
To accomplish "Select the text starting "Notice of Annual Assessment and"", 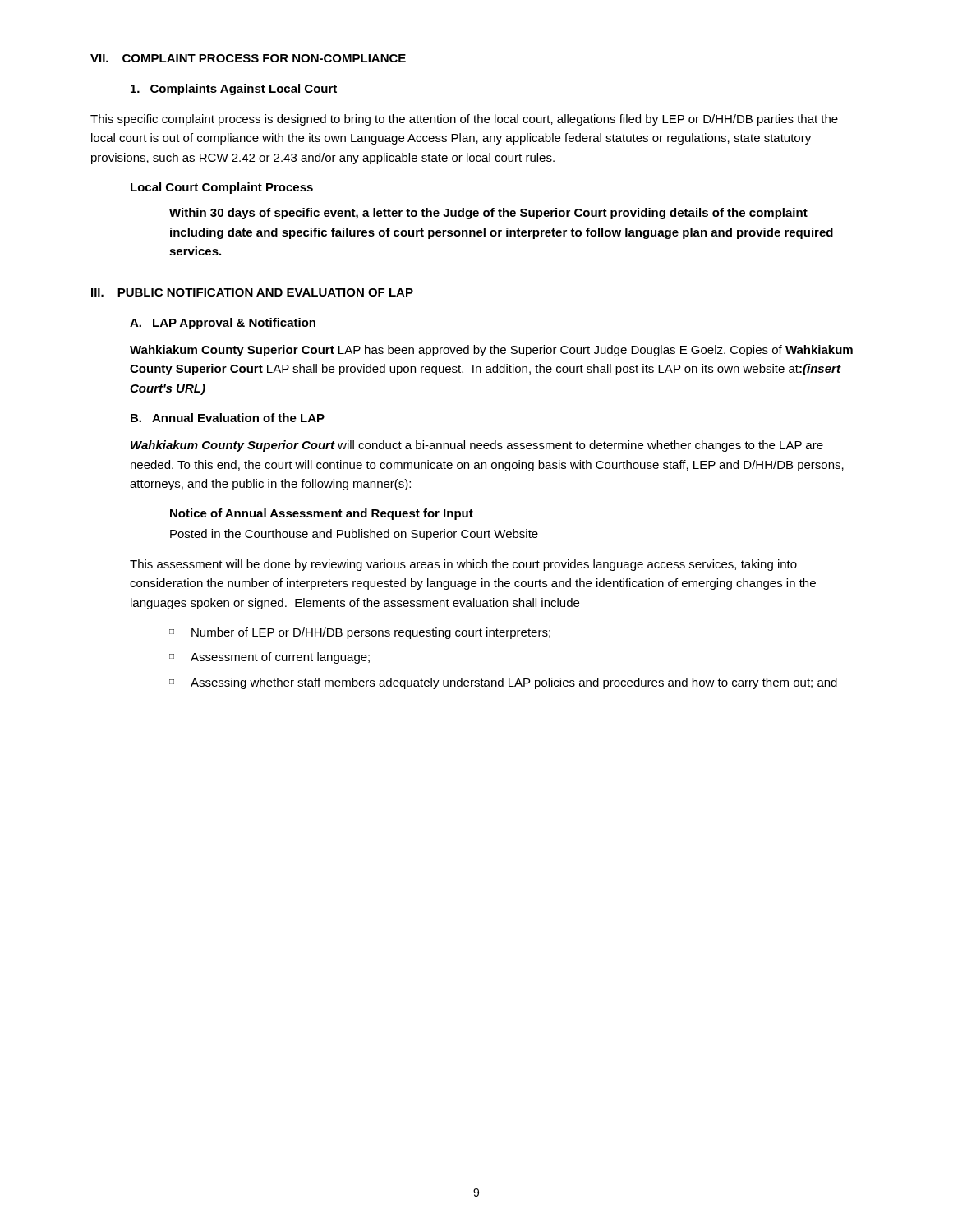I will (321, 513).
